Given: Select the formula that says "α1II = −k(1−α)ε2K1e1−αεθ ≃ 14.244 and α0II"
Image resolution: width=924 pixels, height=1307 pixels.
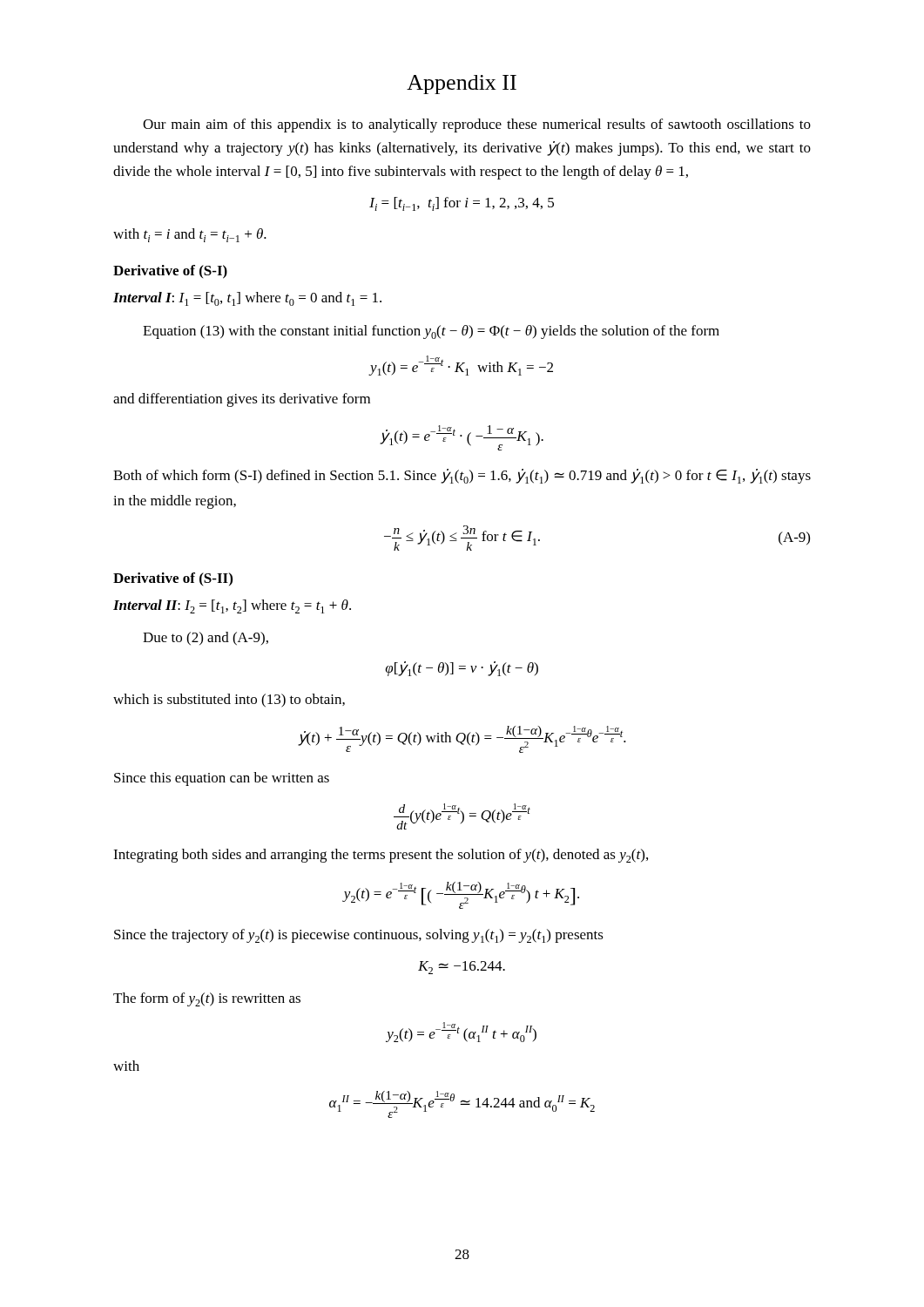Looking at the screenshot, I should (x=462, y=1104).
